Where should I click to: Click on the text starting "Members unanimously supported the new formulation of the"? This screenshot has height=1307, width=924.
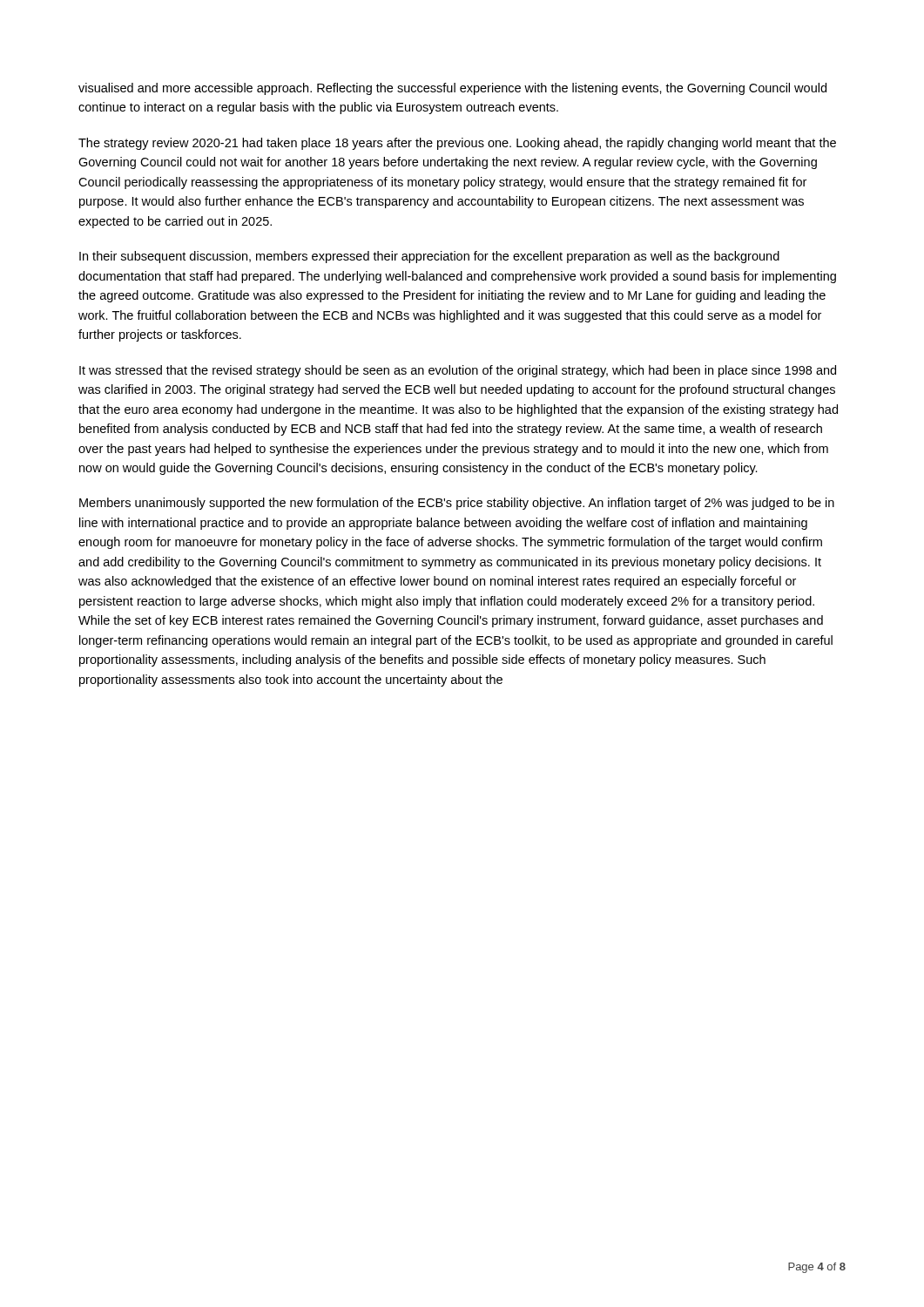457,591
